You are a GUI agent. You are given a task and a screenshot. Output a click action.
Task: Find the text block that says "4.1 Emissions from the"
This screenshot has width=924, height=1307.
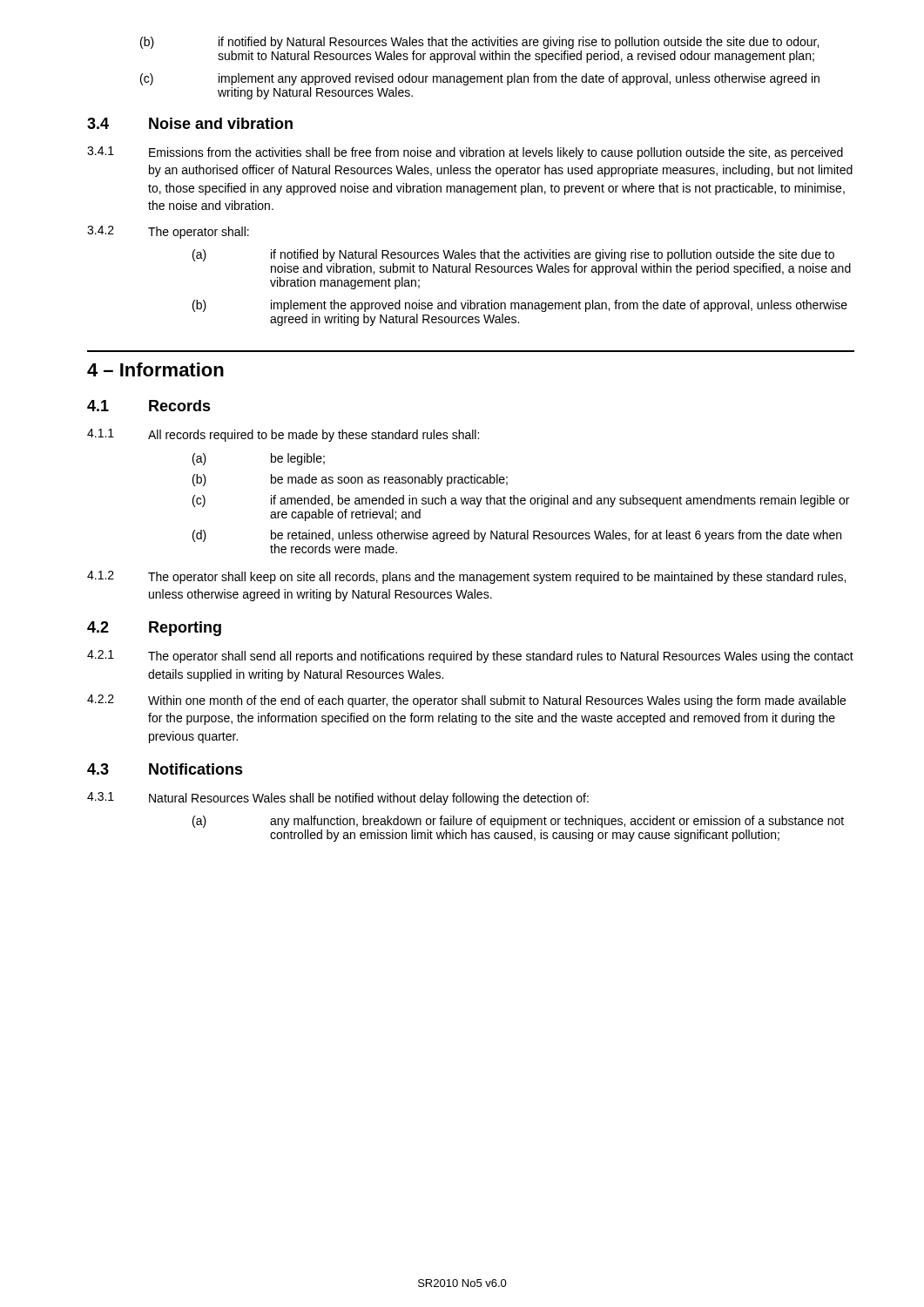coord(471,179)
